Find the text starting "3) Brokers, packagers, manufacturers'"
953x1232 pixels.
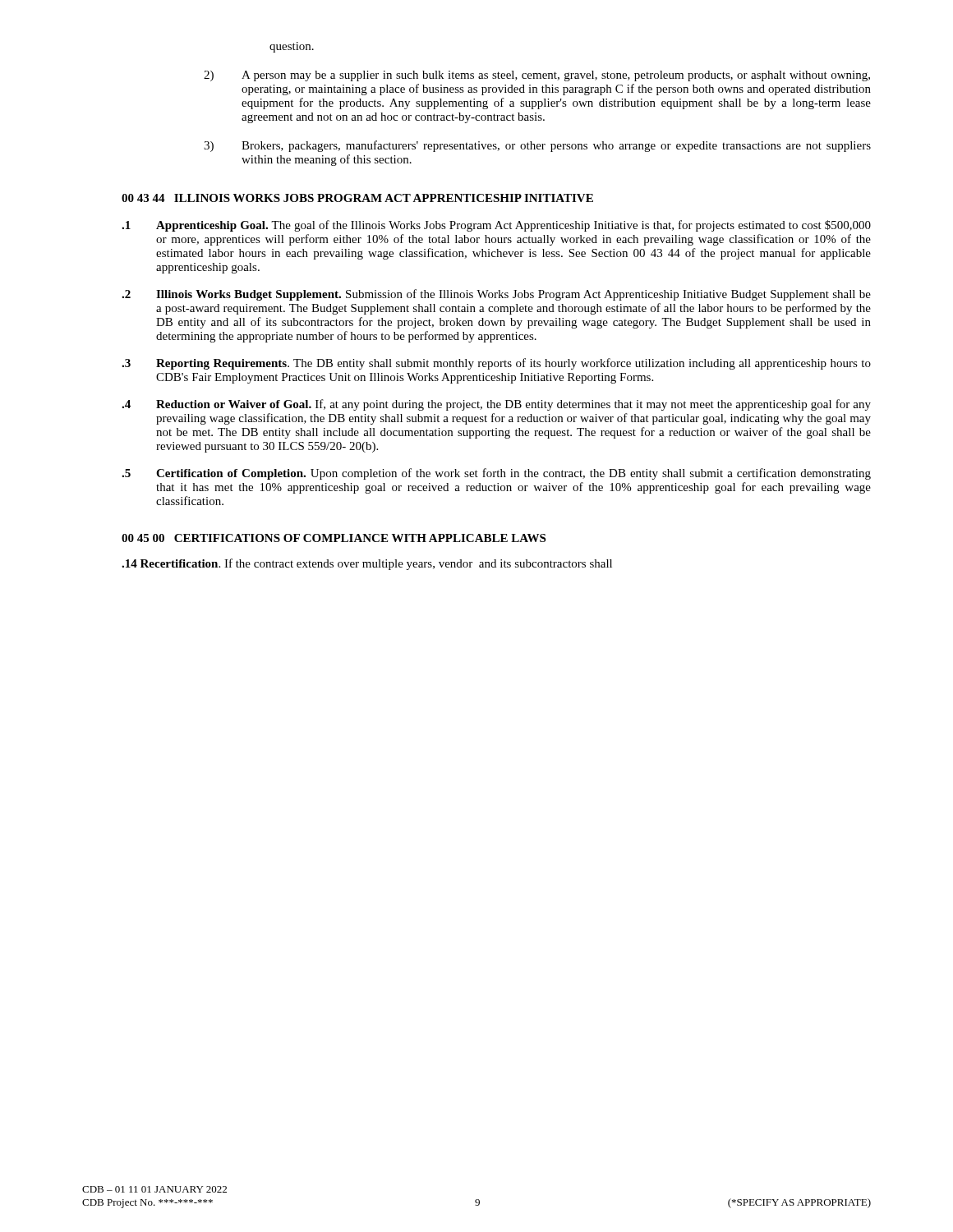coord(496,153)
